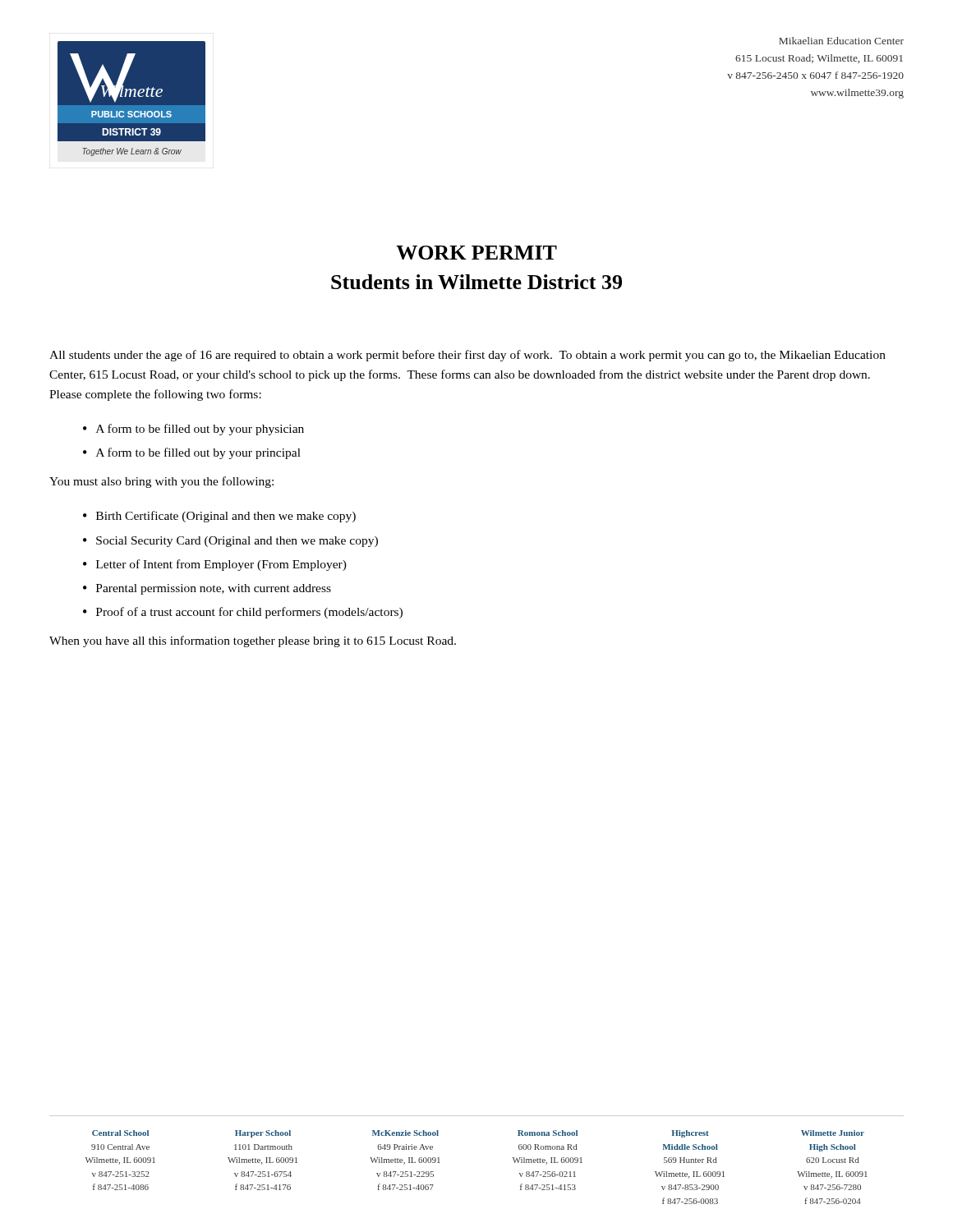Select the logo
Image resolution: width=953 pixels, height=1232 pixels.
coord(136,101)
